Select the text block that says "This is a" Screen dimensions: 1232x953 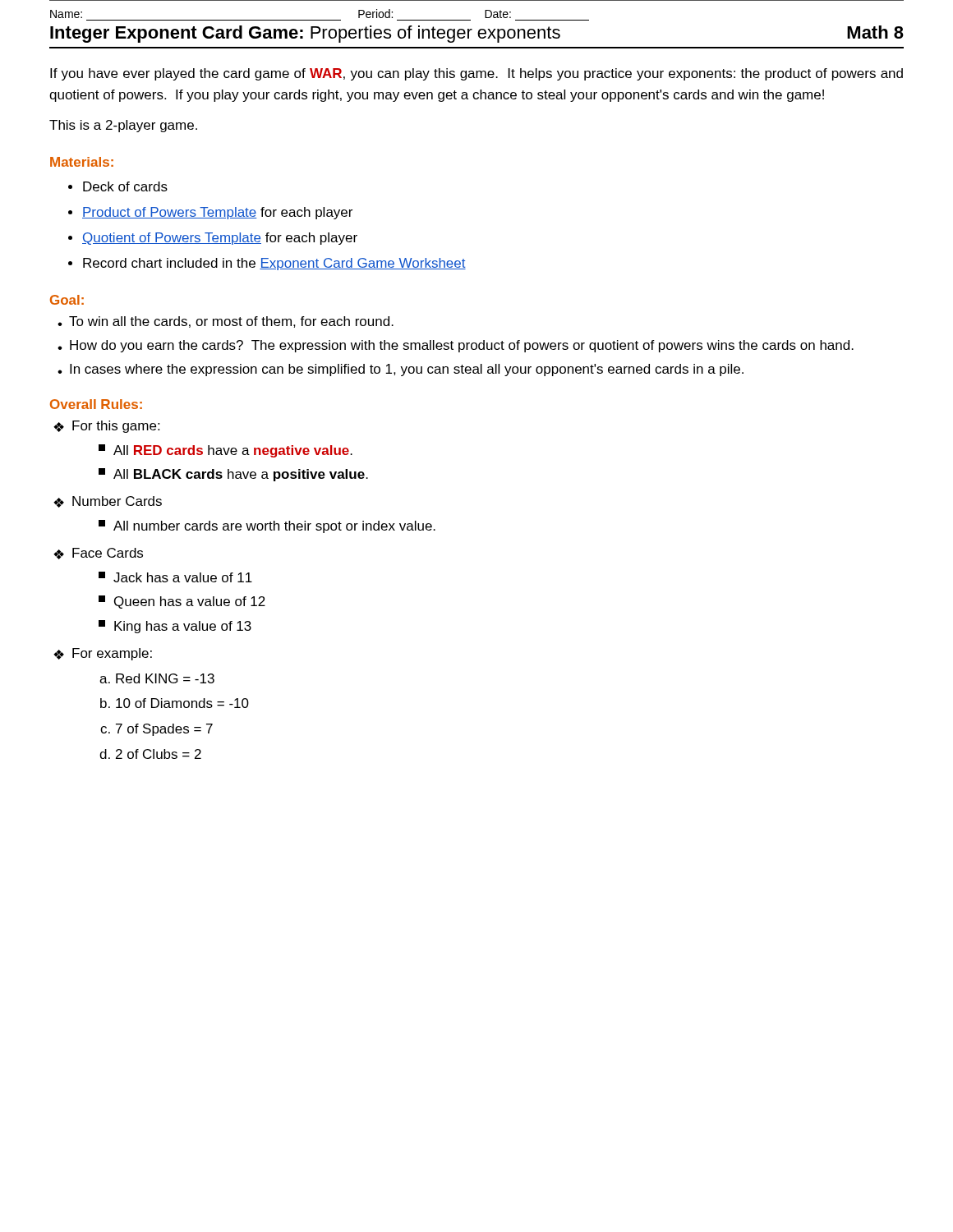click(124, 125)
